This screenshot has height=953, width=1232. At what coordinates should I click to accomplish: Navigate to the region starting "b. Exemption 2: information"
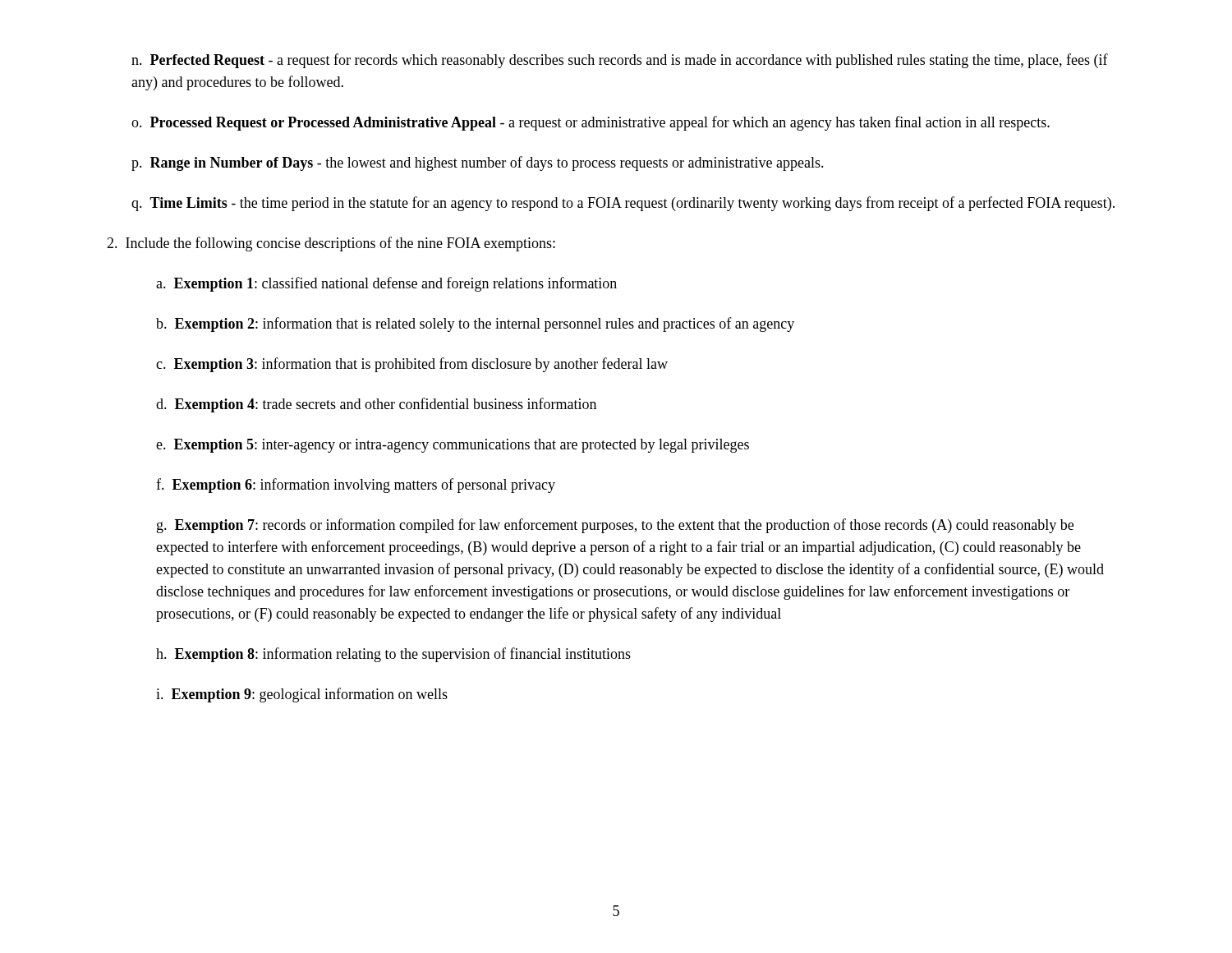[475, 324]
